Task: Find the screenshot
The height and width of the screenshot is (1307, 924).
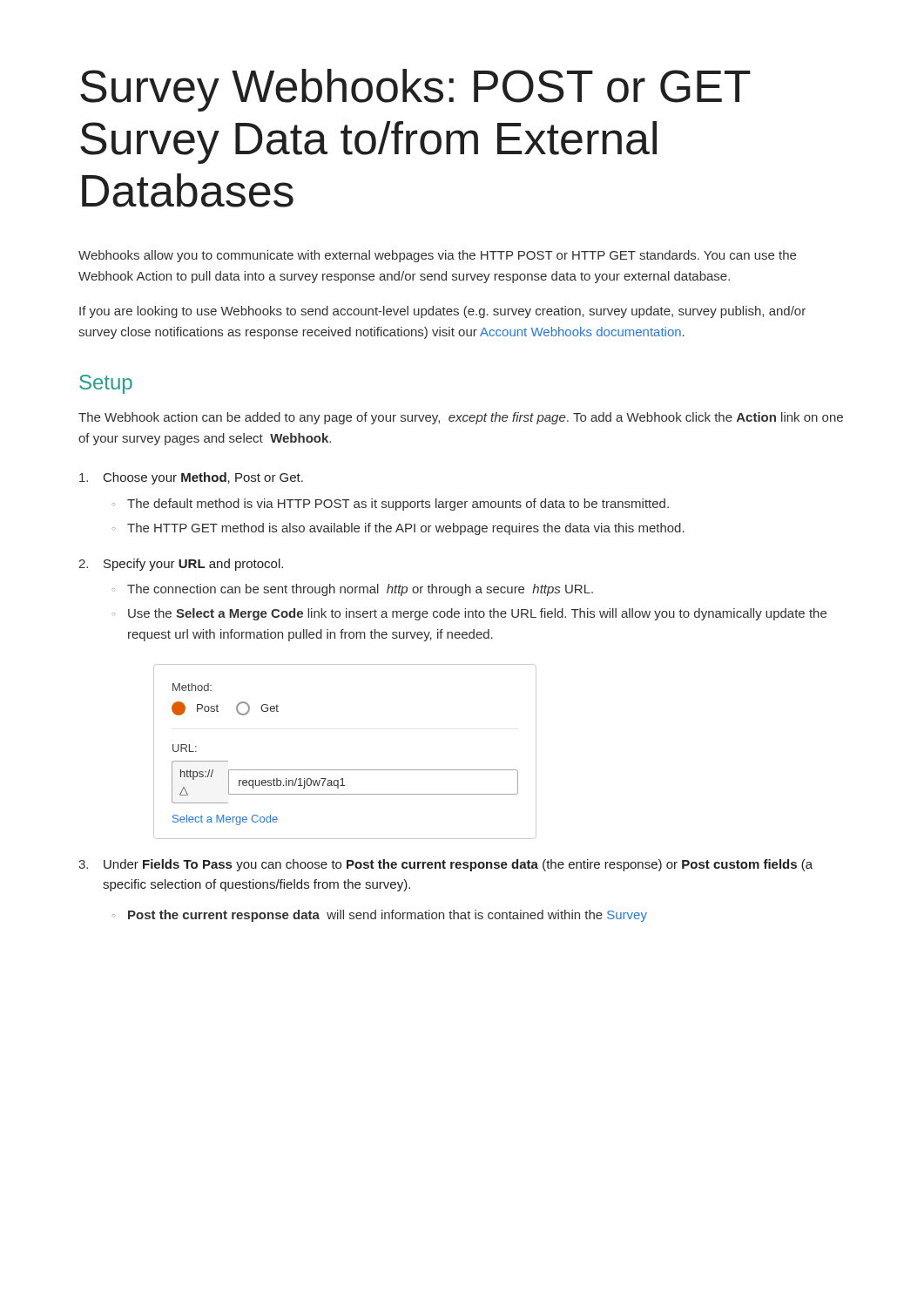Action: point(487,752)
